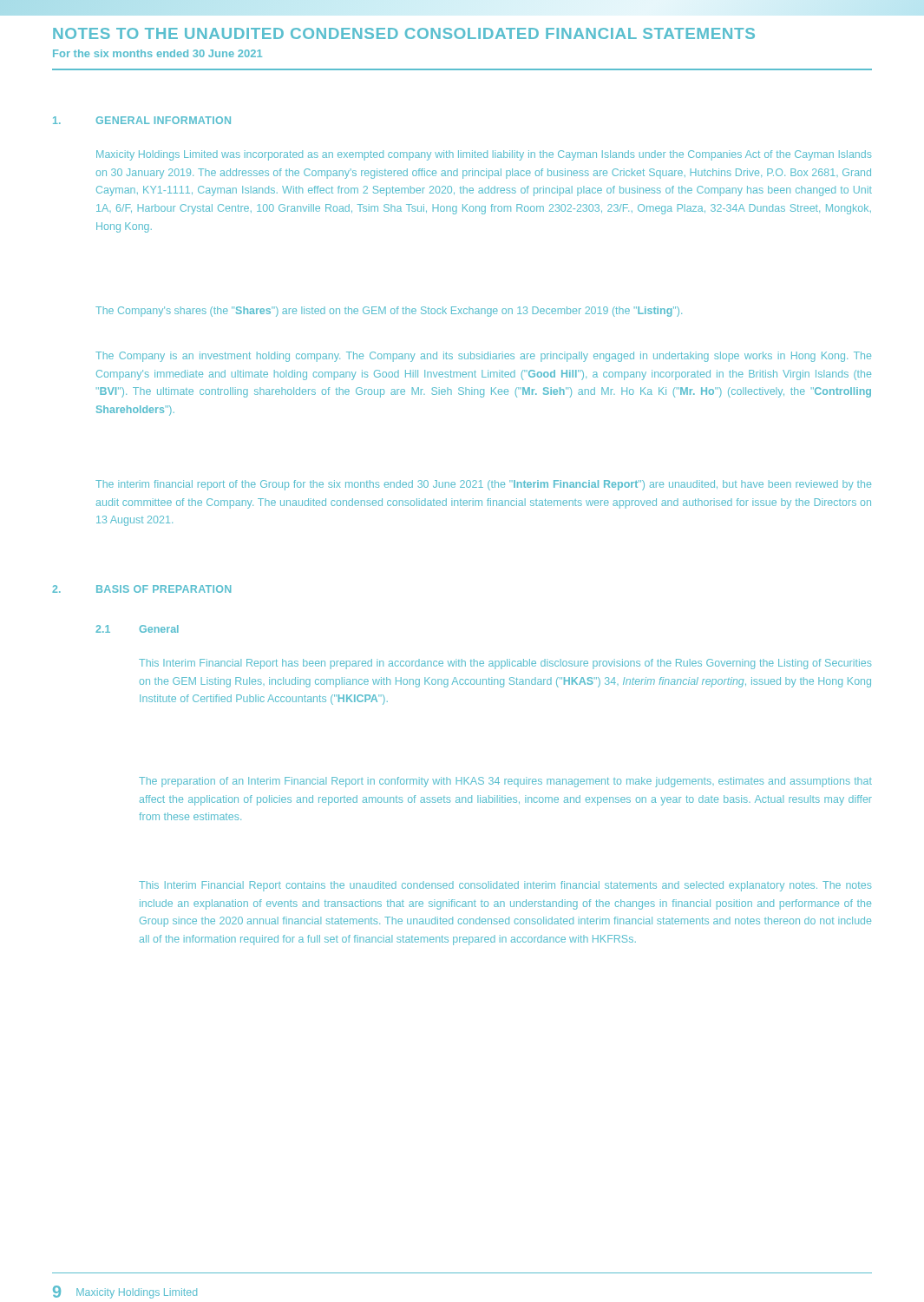Find the text block that says "Maxicity Holdings Limited was incorporated"
Image resolution: width=924 pixels, height=1302 pixels.
pyautogui.click(x=484, y=190)
